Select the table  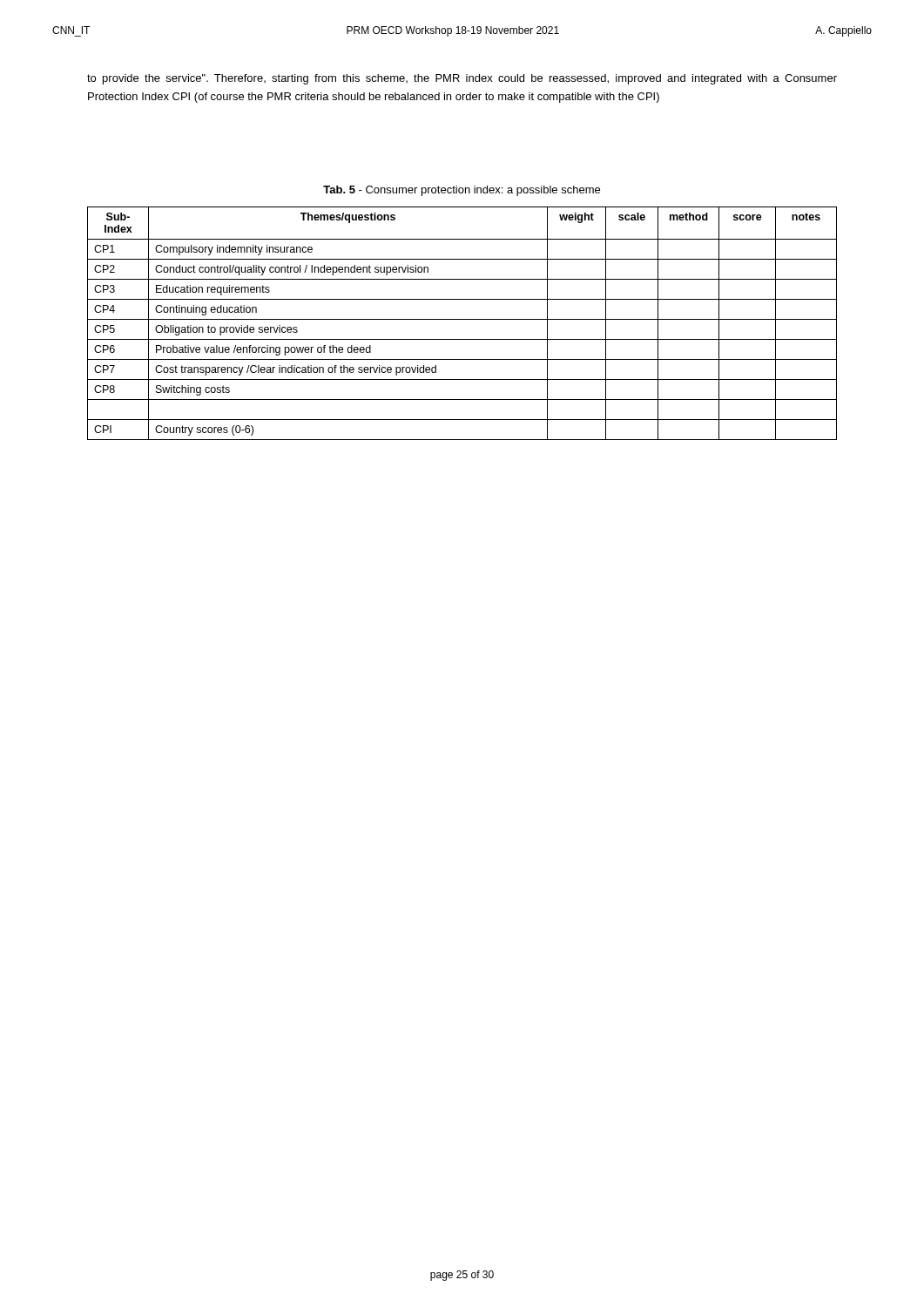click(462, 323)
